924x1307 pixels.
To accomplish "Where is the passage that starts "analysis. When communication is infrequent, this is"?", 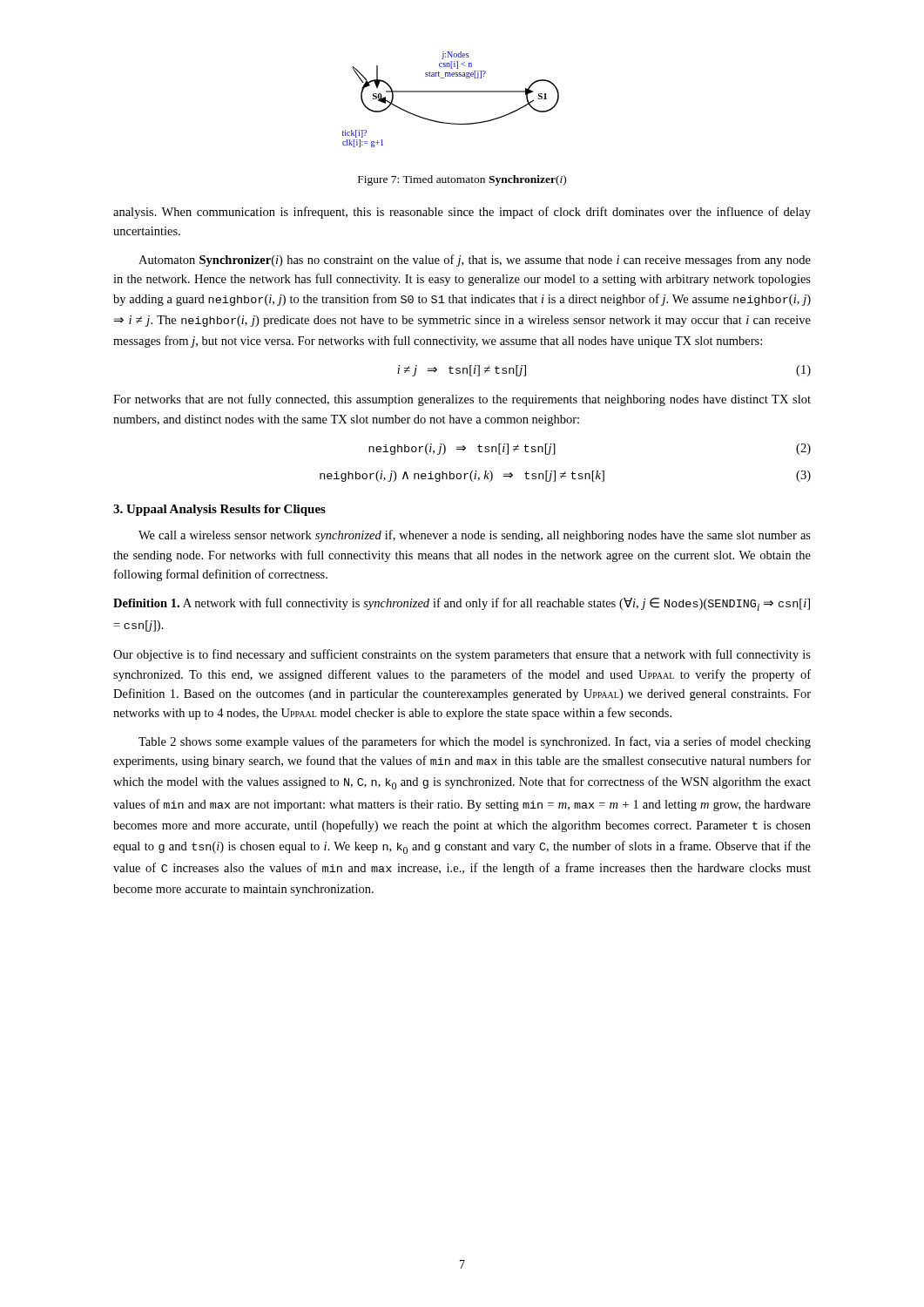I will (x=462, y=222).
